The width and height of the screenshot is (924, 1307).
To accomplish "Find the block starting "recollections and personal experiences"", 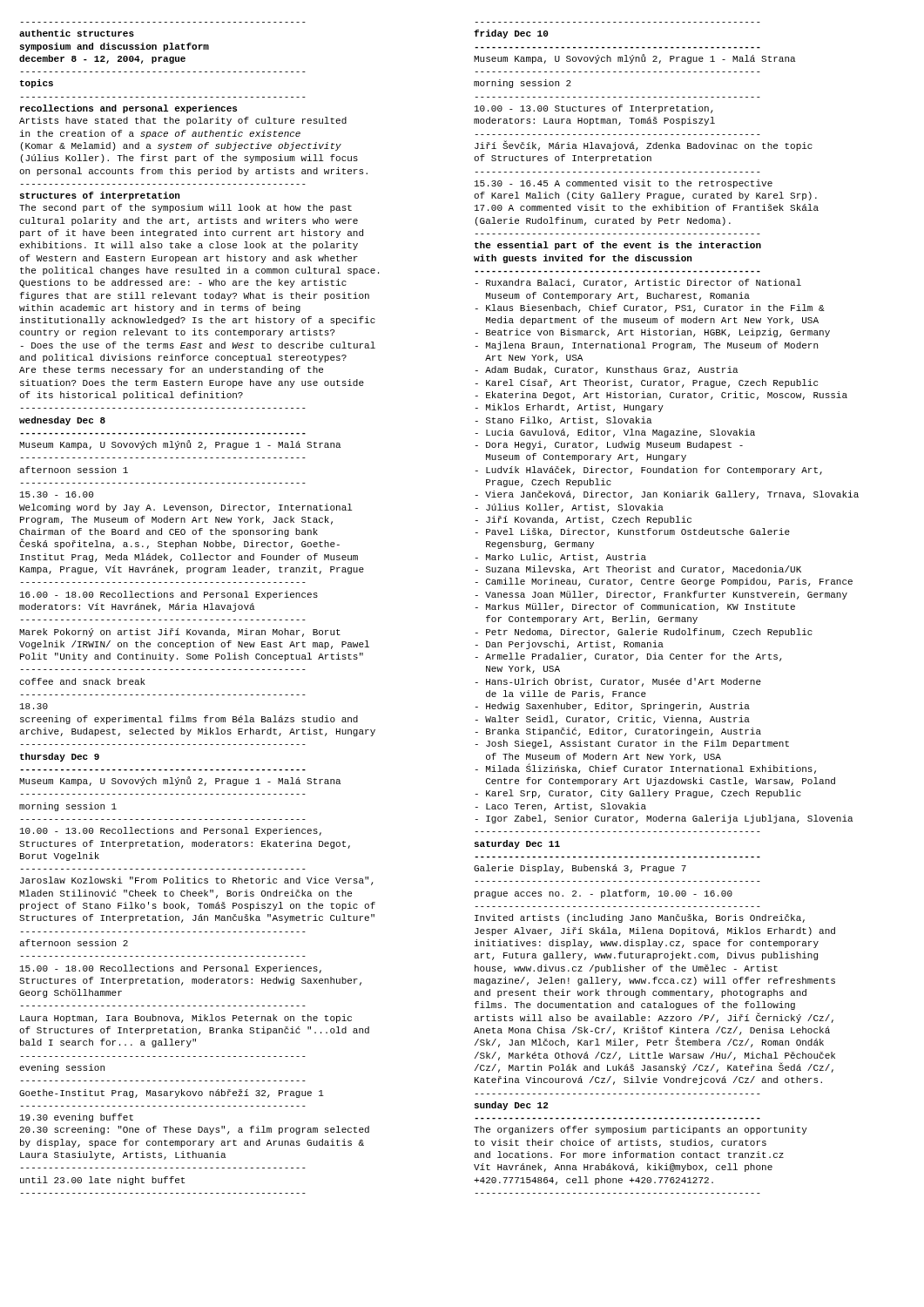I will pos(233,109).
